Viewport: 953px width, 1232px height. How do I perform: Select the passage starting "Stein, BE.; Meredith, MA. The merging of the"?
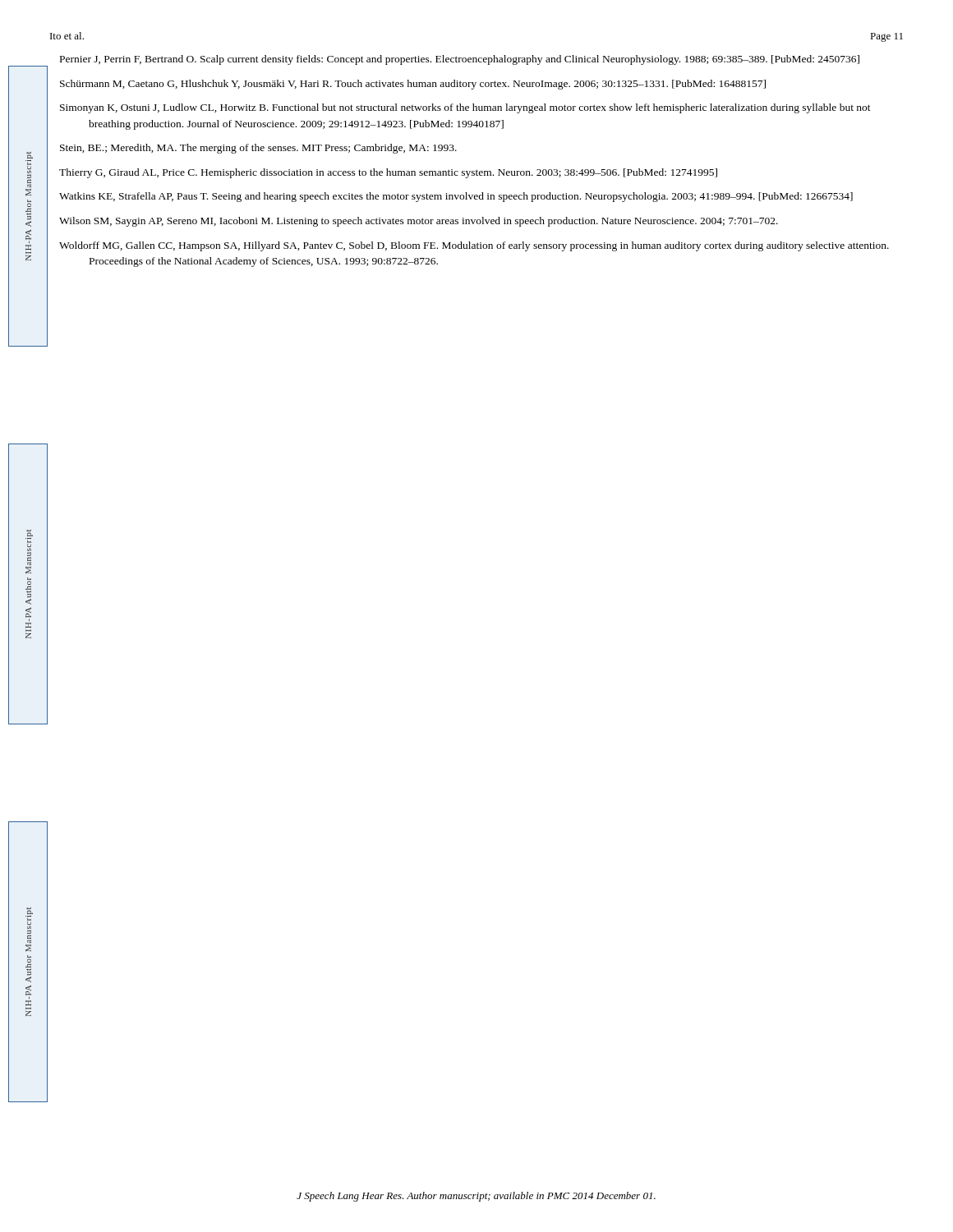[258, 148]
